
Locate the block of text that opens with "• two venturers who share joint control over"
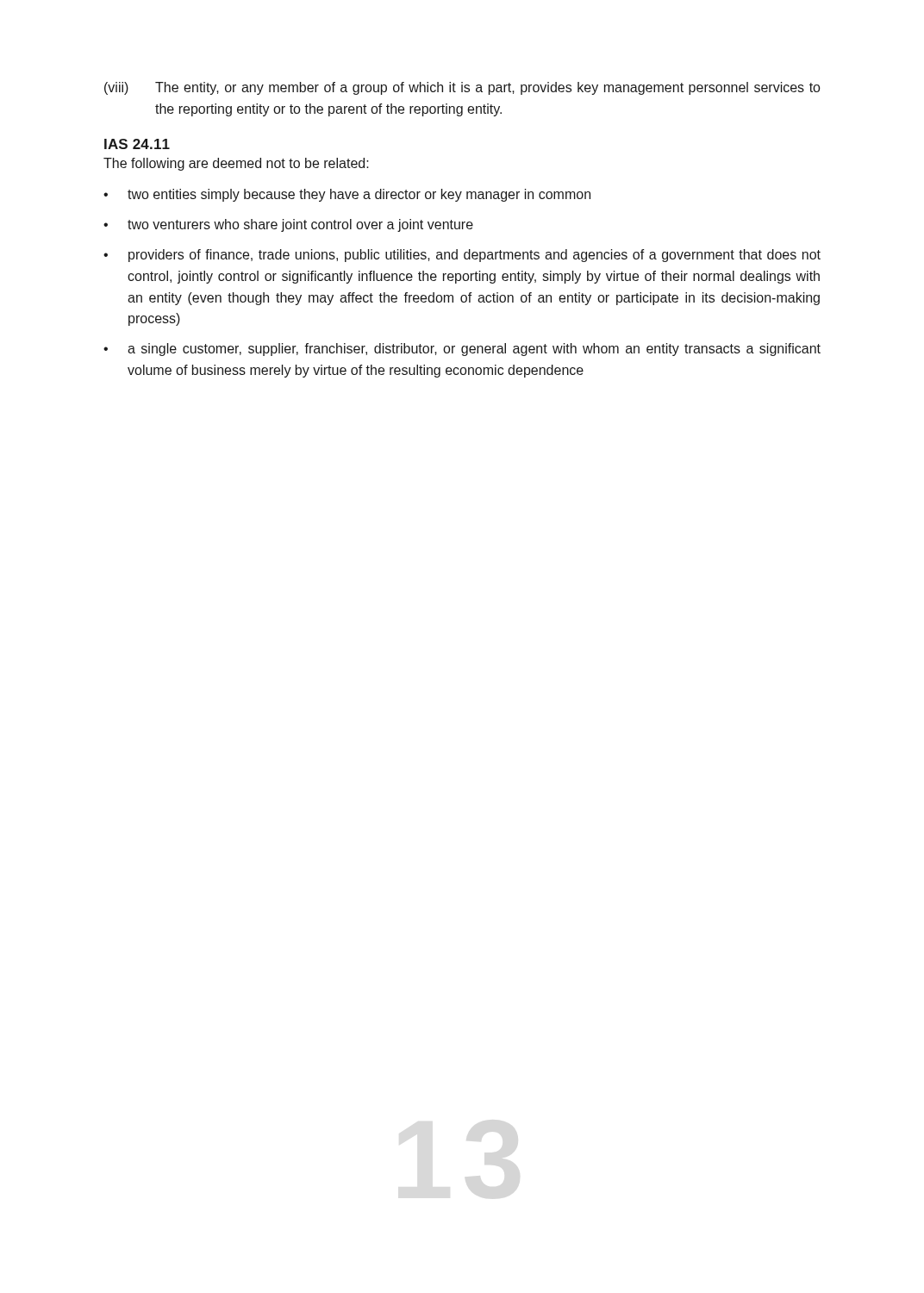click(462, 225)
